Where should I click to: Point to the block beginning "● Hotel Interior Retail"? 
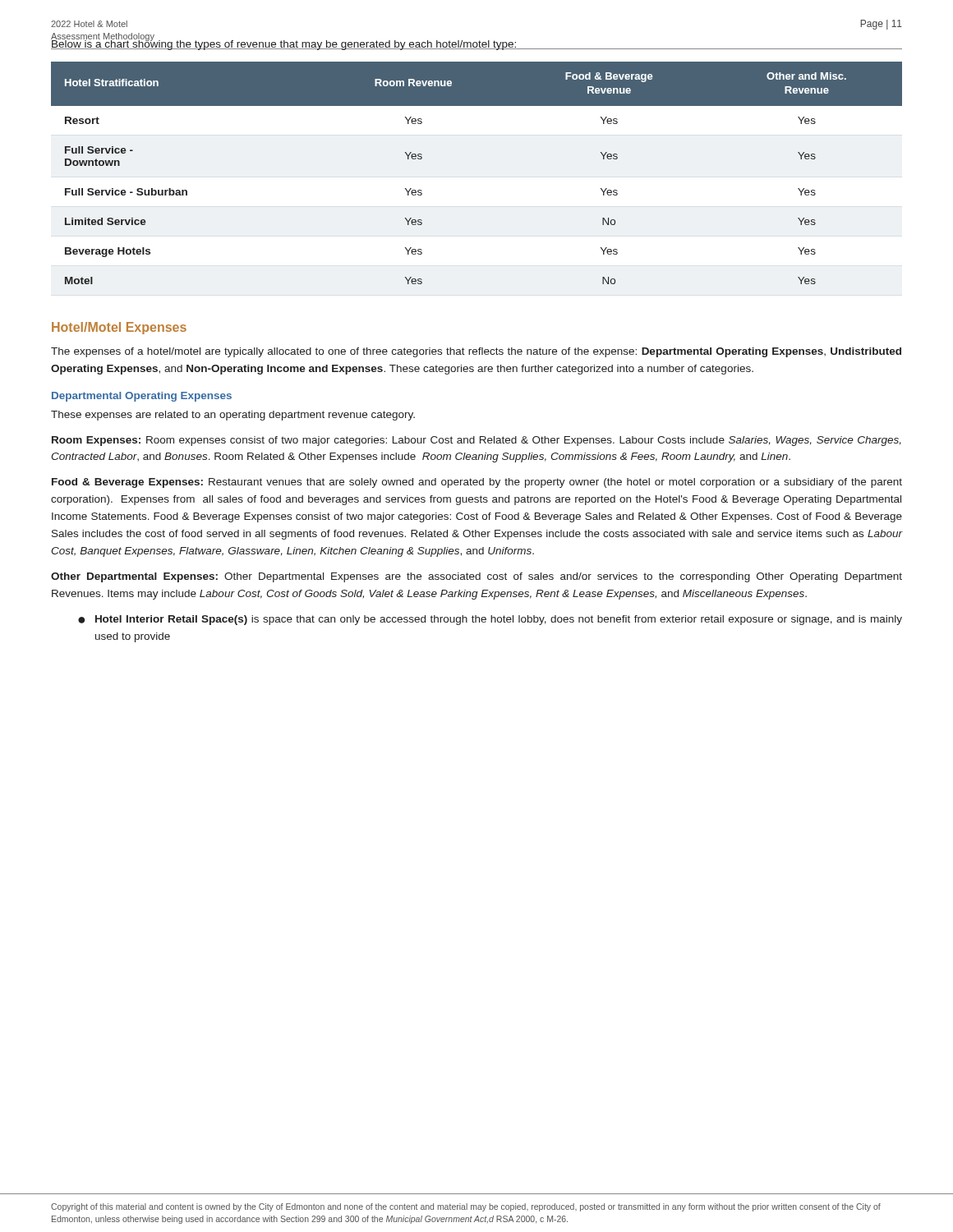pyautogui.click(x=490, y=628)
